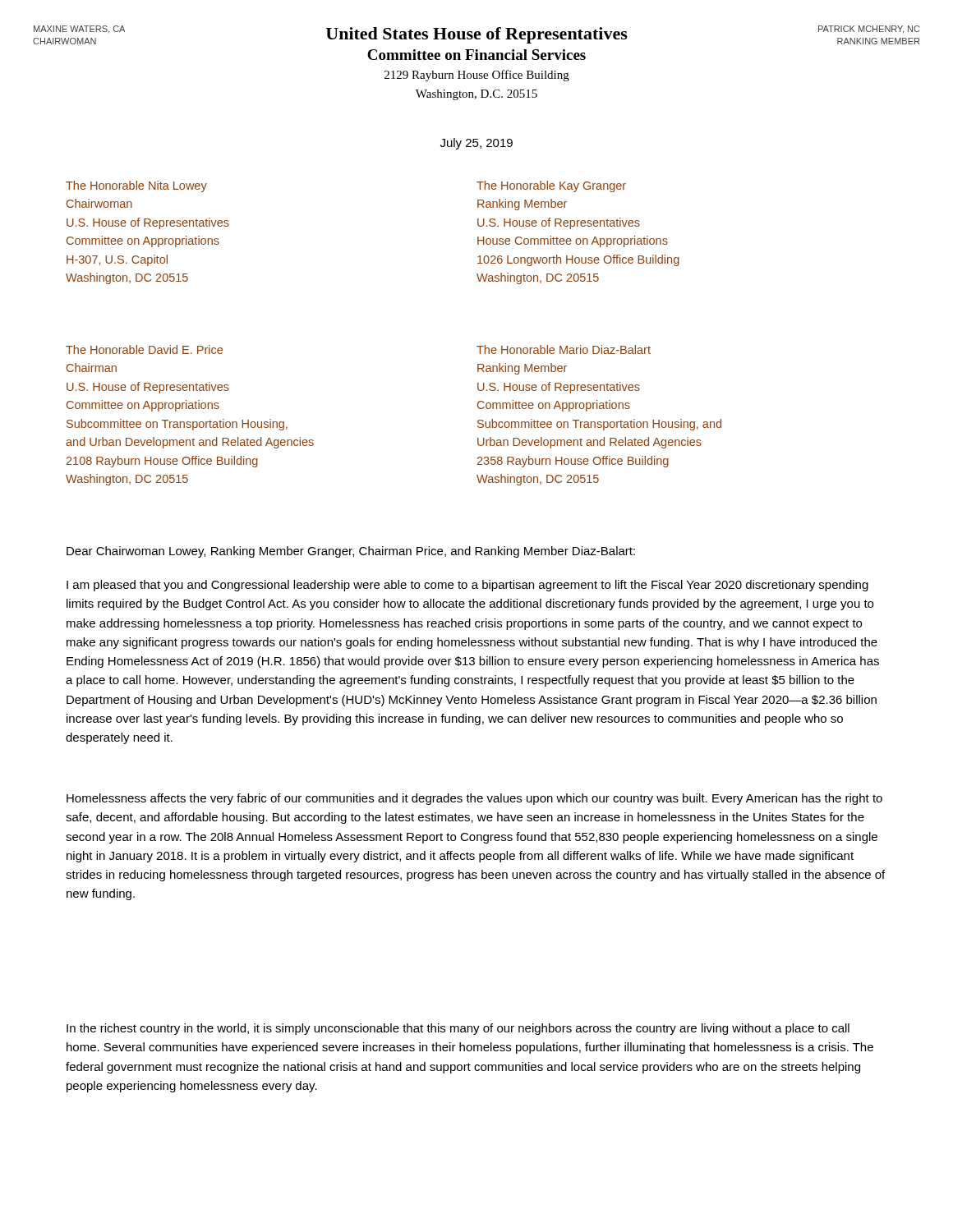
Task: Navigate to the passage starting "The Honorable David E. Price"
Action: [190, 415]
